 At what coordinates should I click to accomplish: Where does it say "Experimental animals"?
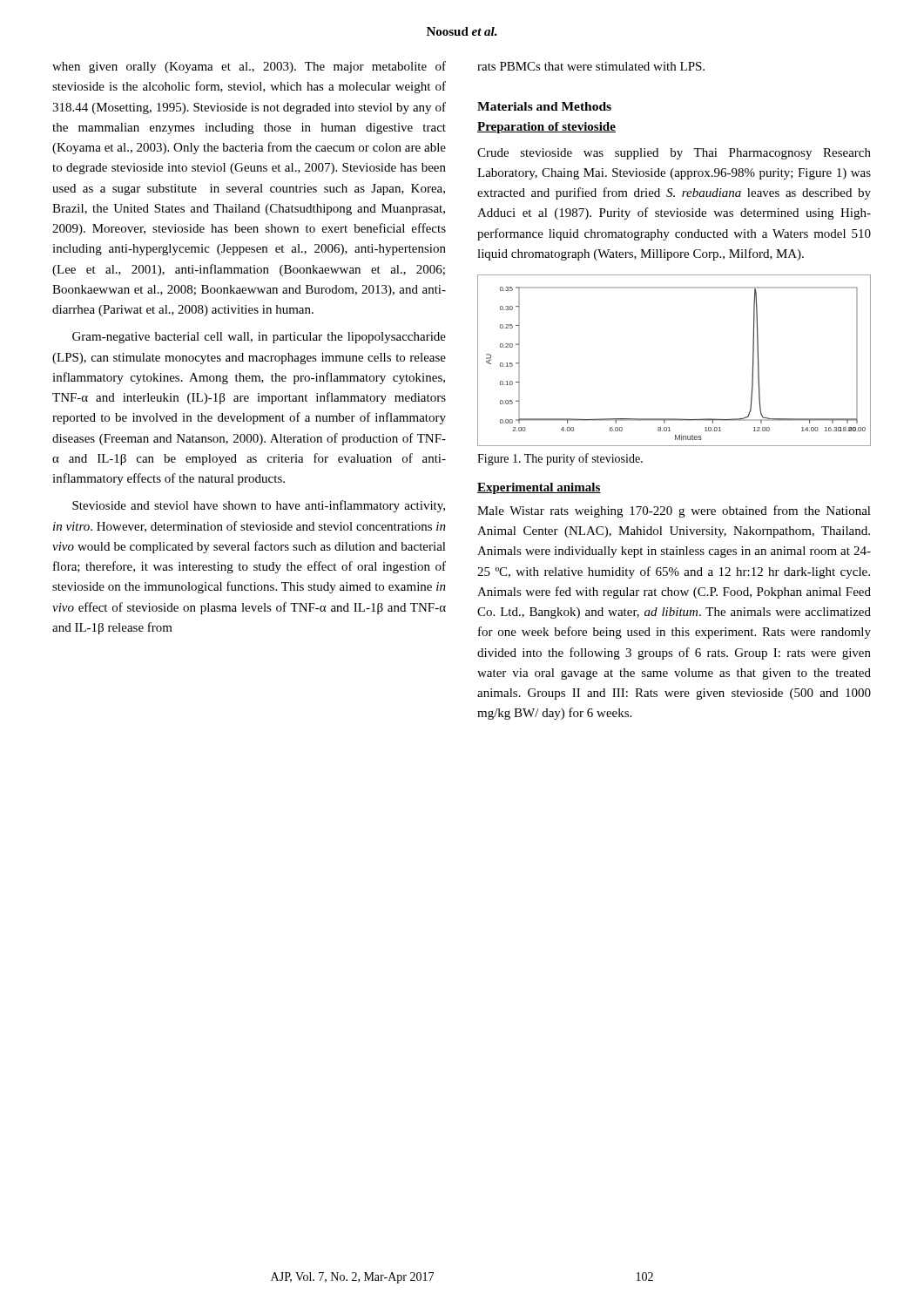(539, 487)
